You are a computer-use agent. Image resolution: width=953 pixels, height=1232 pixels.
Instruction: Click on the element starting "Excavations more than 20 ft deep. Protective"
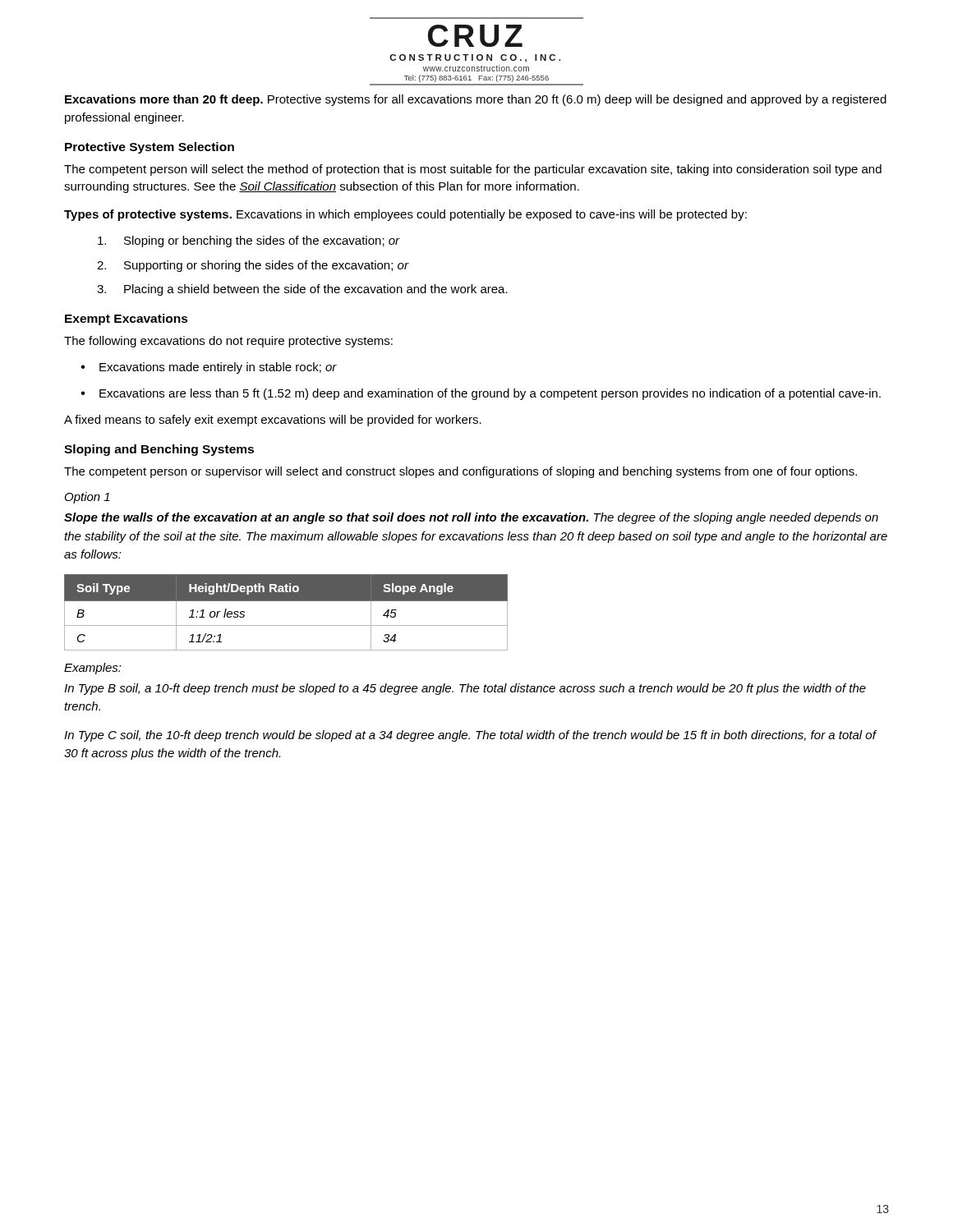point(475,108)
